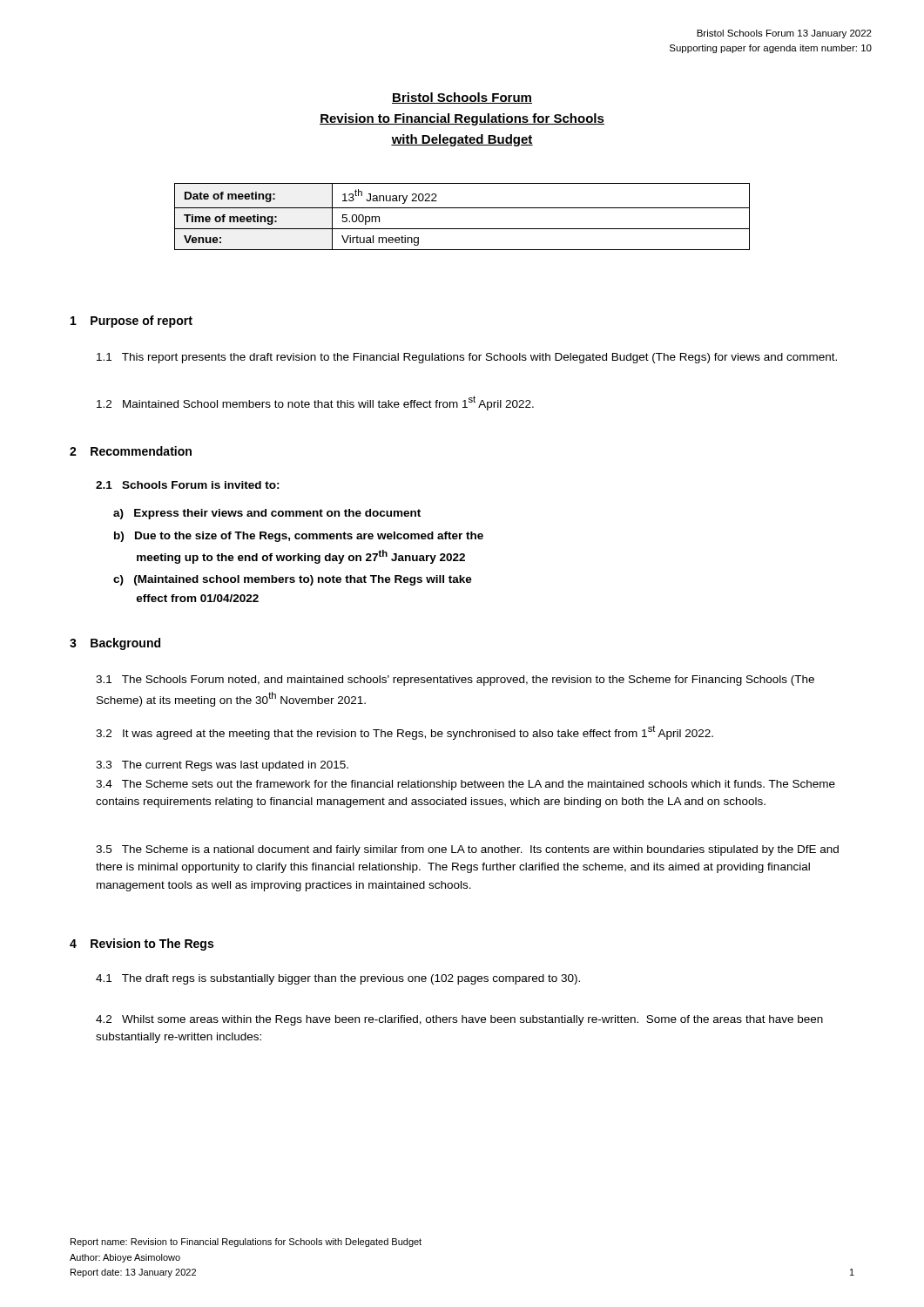The image size is (924, 1307).
Task: Where does it say "1 Purpose of report"?
Action: point(131,321)
